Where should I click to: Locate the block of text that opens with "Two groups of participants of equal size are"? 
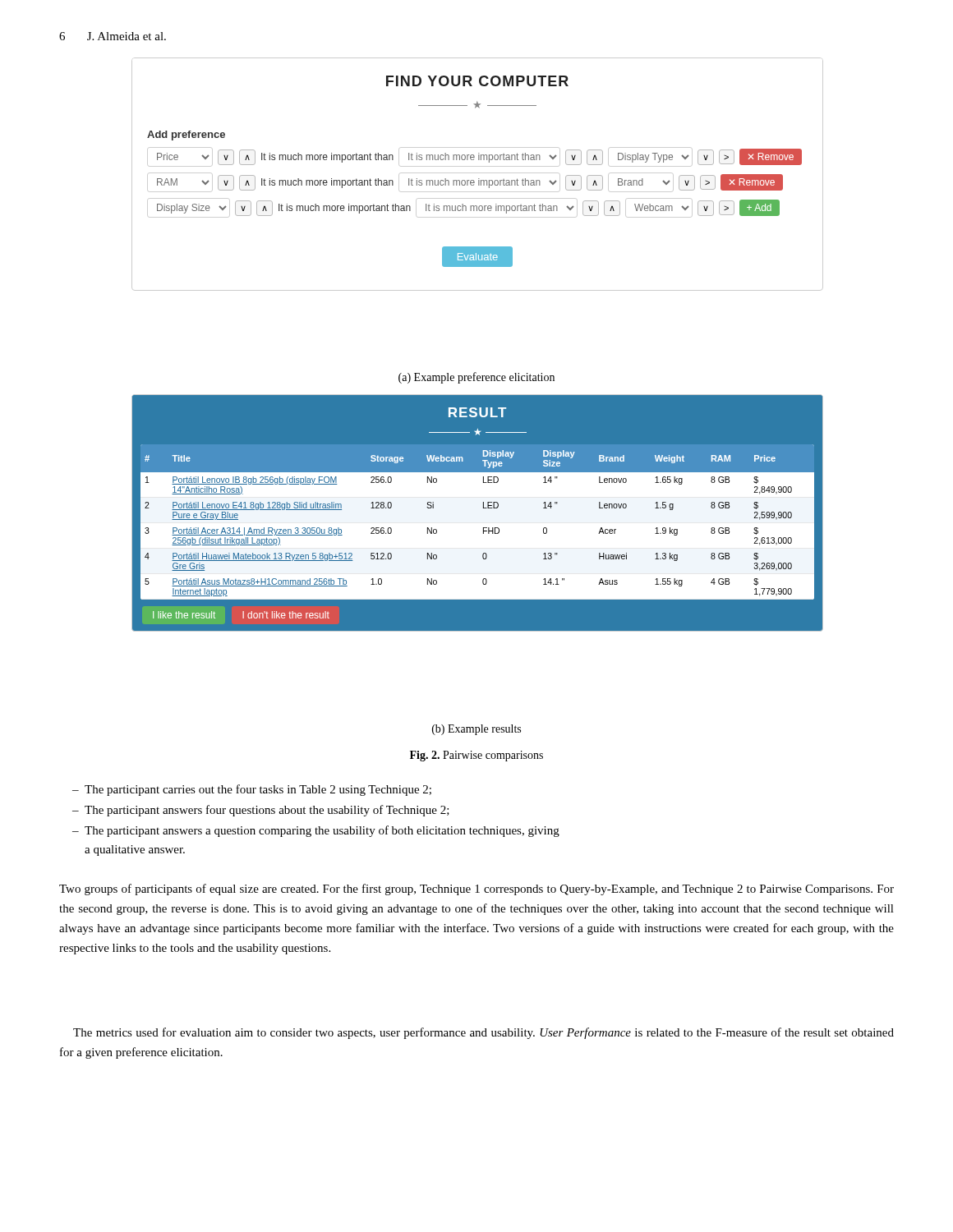pos(476,918)
